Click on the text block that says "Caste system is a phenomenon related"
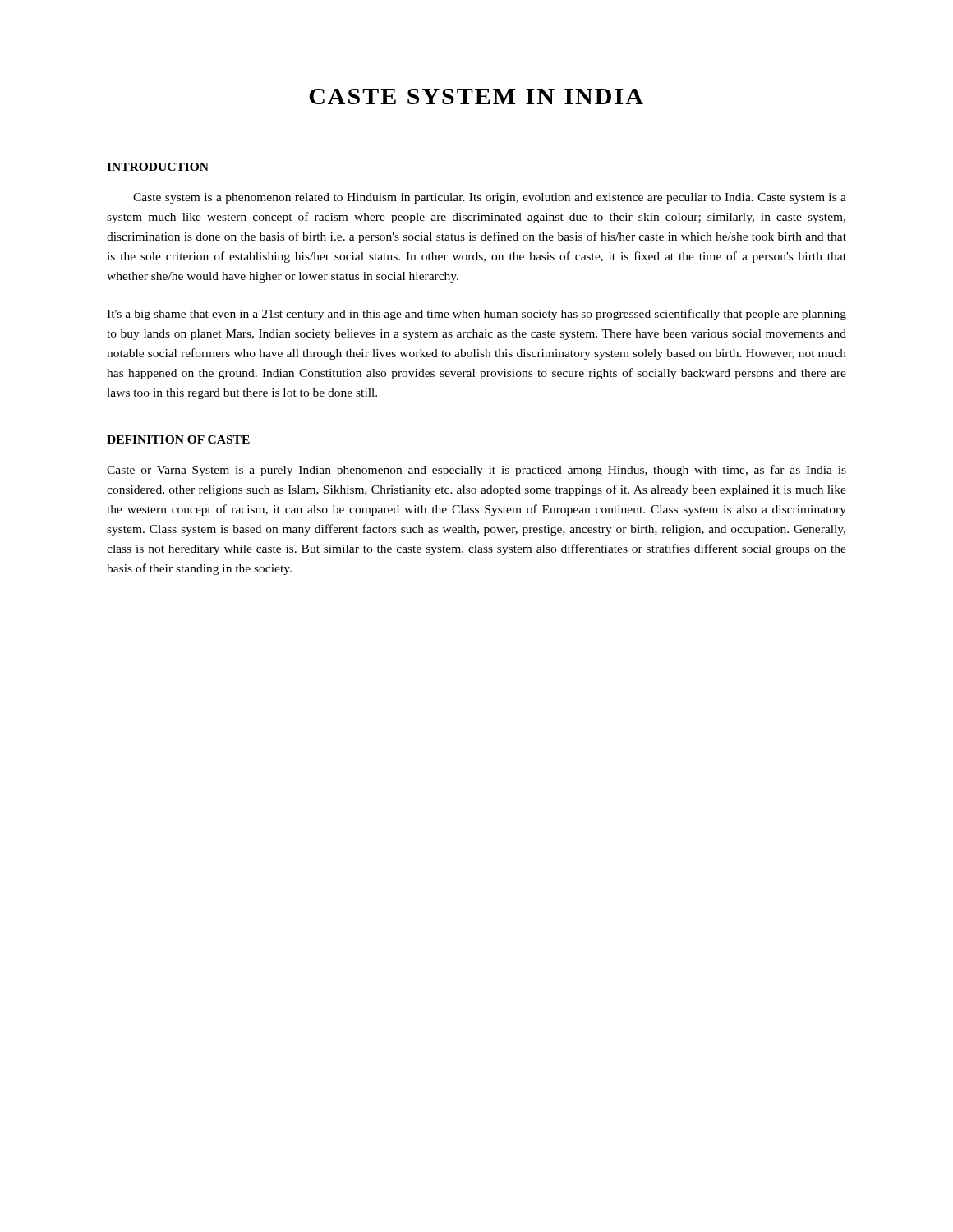The image size is (953, 1232). [476, 236]
